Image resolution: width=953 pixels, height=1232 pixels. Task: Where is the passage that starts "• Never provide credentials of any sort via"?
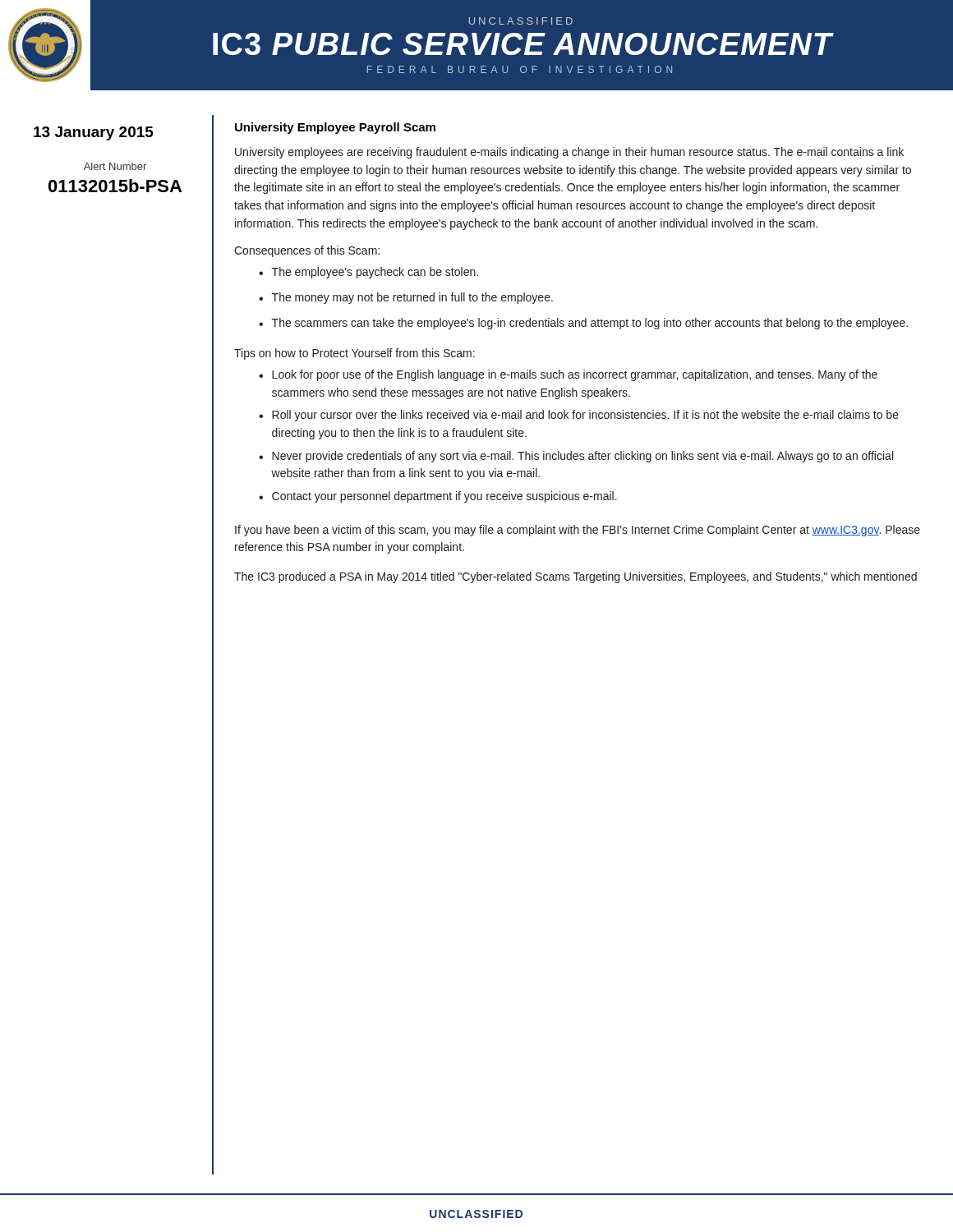[x=592, y=465]
